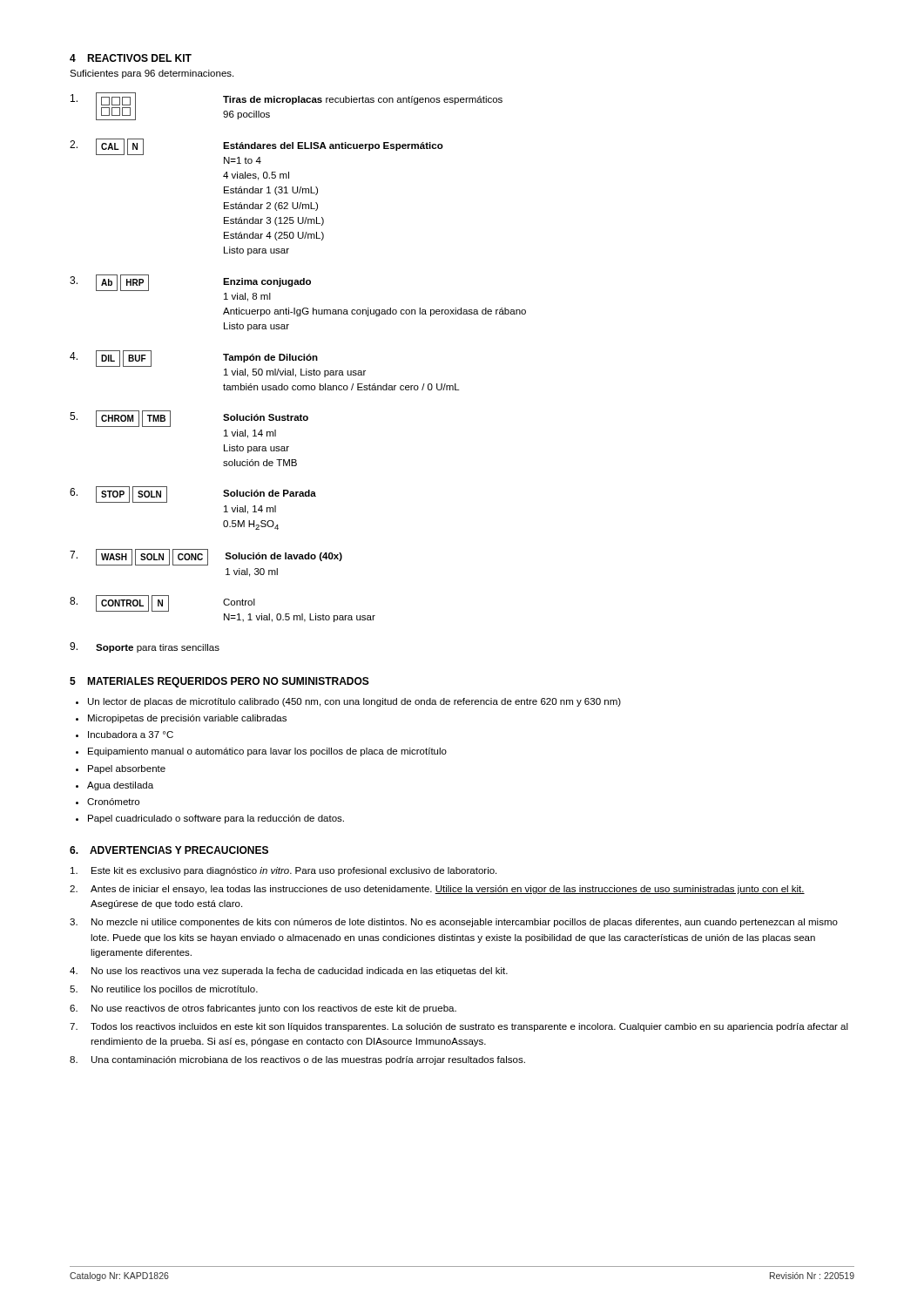This screenshot has height=1307, width=924.
Task: Locate the element starting "Un lector de placas"
Action: pos(354,701)
